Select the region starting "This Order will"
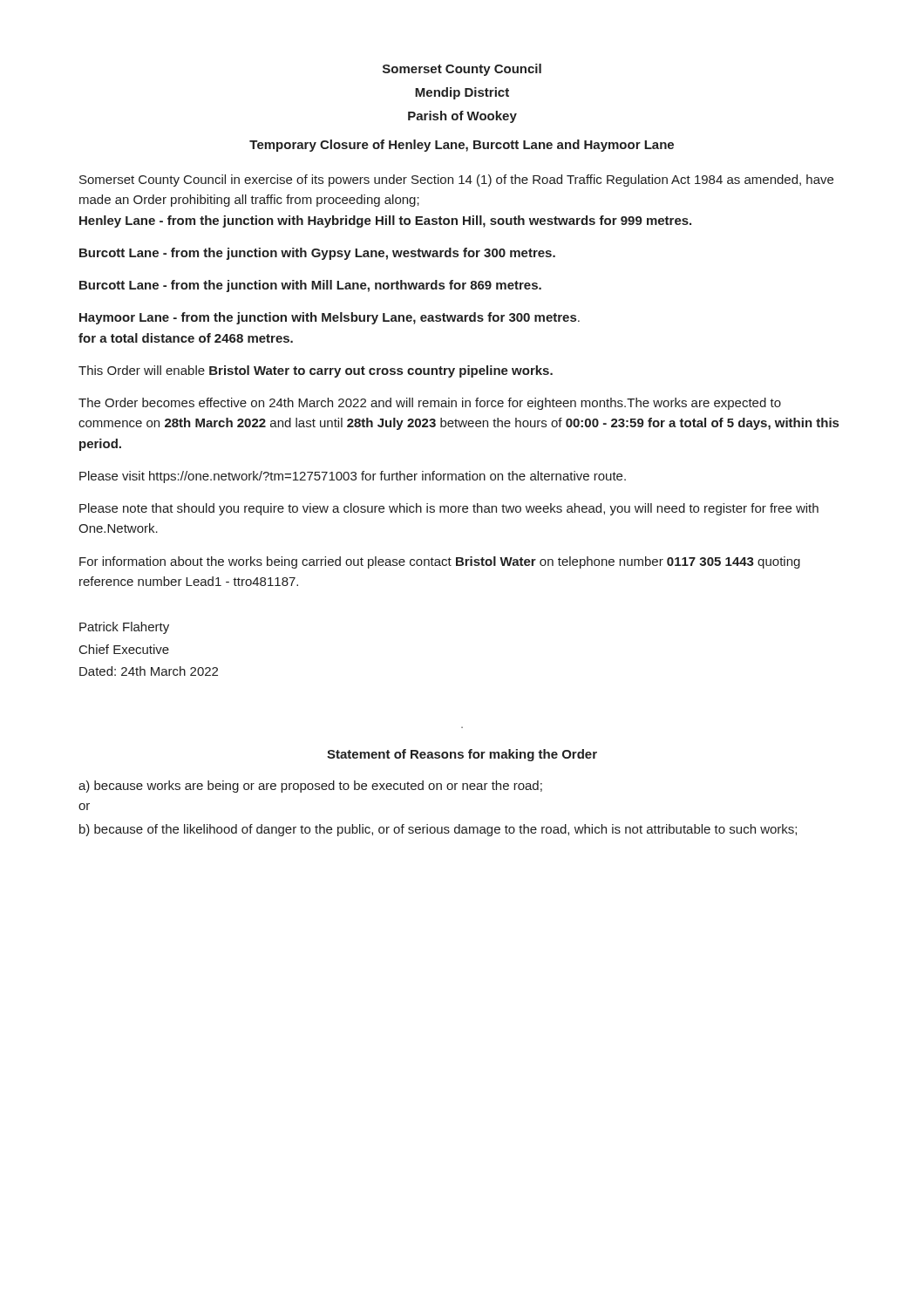924x1308 pixels. pyautogui.click(x=316, y=370)
